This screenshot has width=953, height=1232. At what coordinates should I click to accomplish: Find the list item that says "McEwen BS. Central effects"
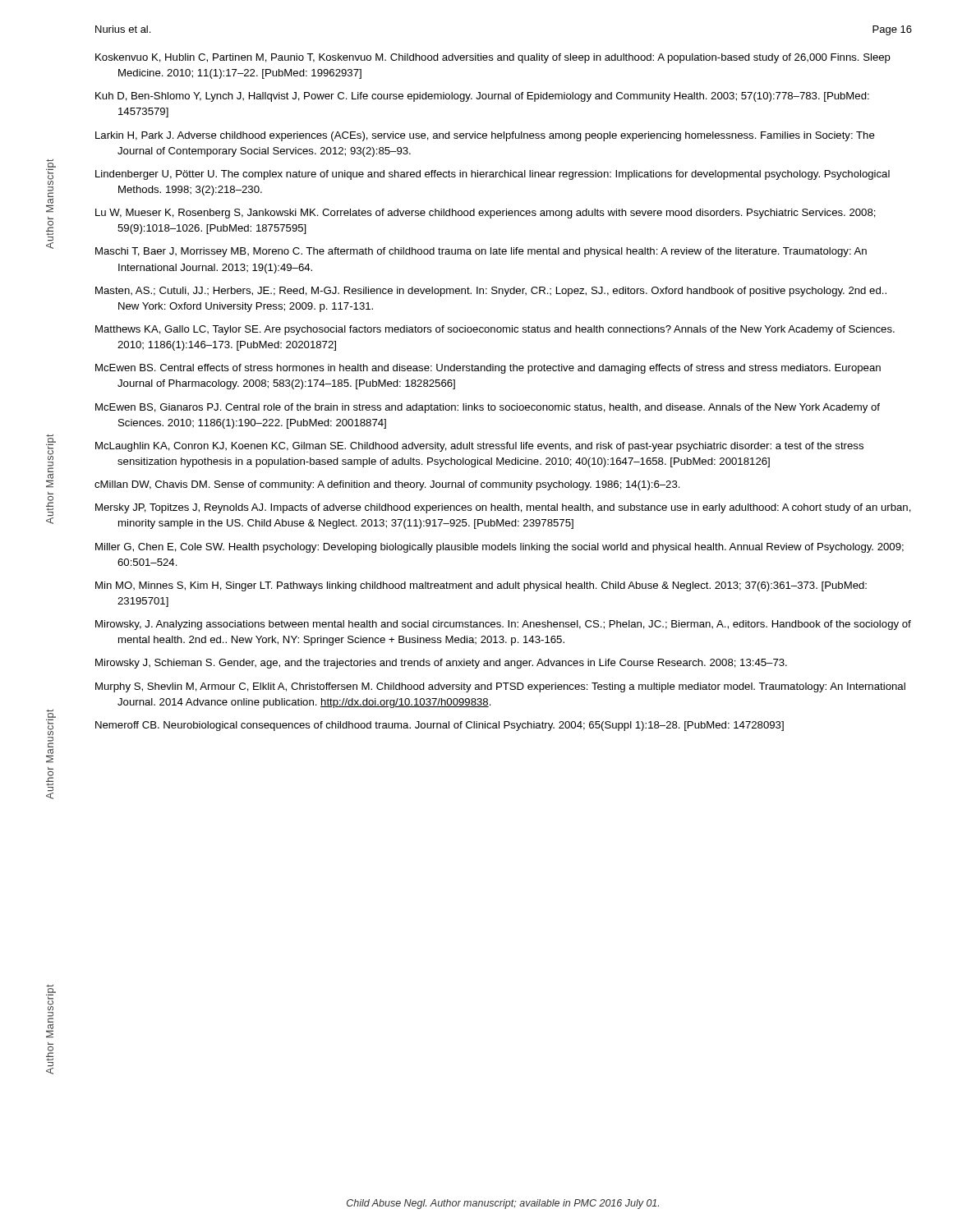click(488, 376)
